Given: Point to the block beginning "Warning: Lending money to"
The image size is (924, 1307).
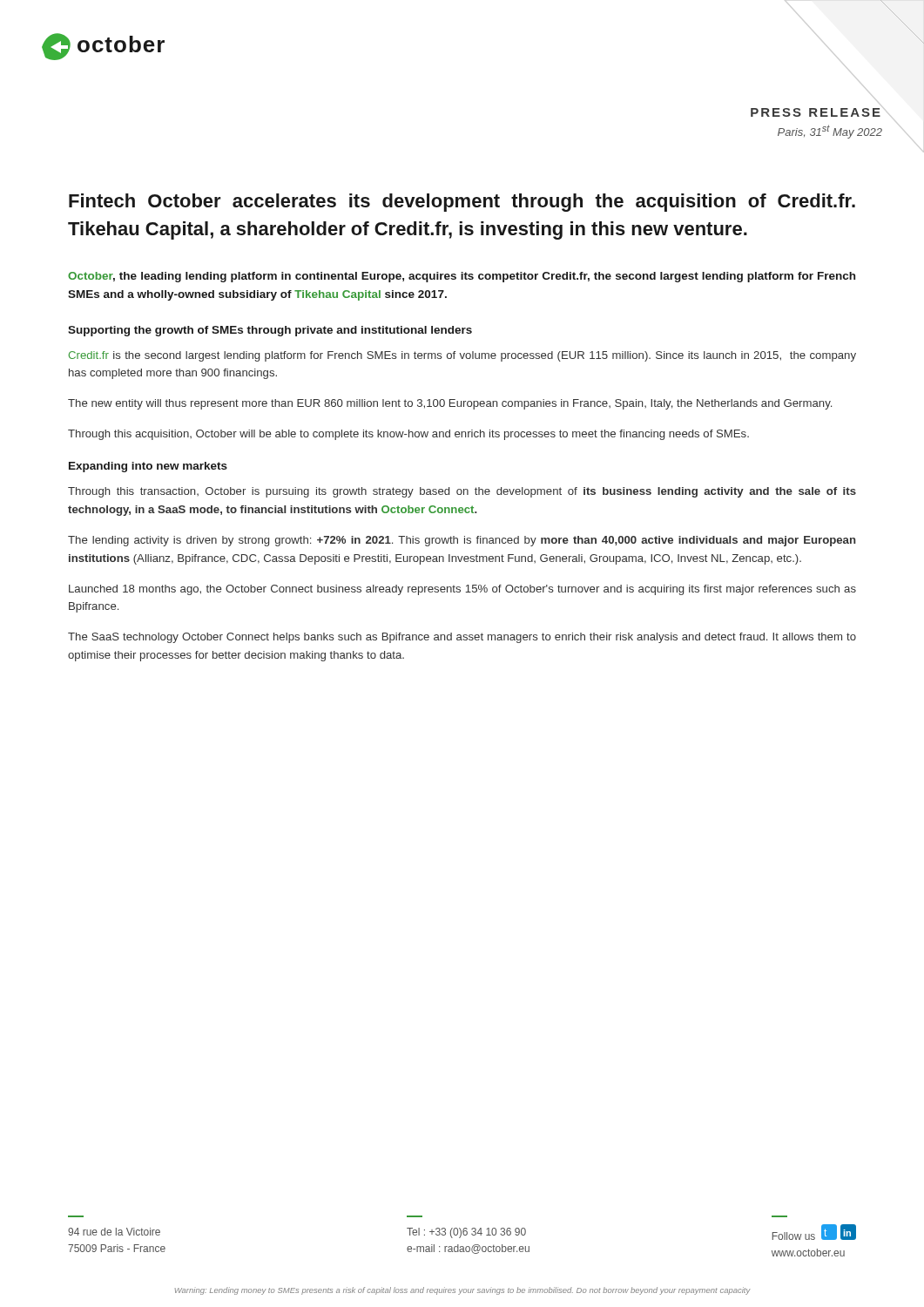Looking at the screenshot, I should 462,1290.
